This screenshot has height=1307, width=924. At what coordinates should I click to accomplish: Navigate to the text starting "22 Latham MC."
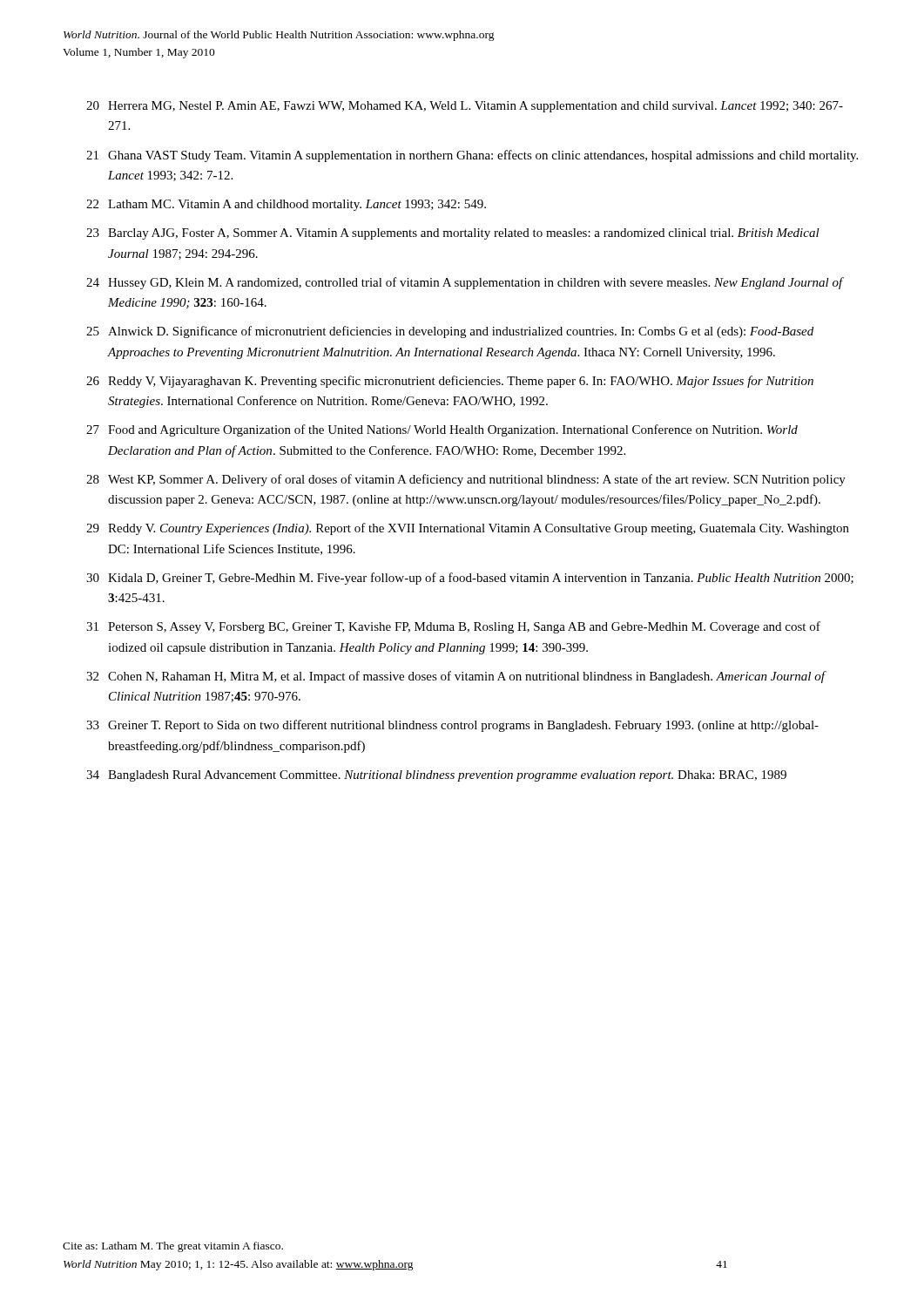point(462,204)
